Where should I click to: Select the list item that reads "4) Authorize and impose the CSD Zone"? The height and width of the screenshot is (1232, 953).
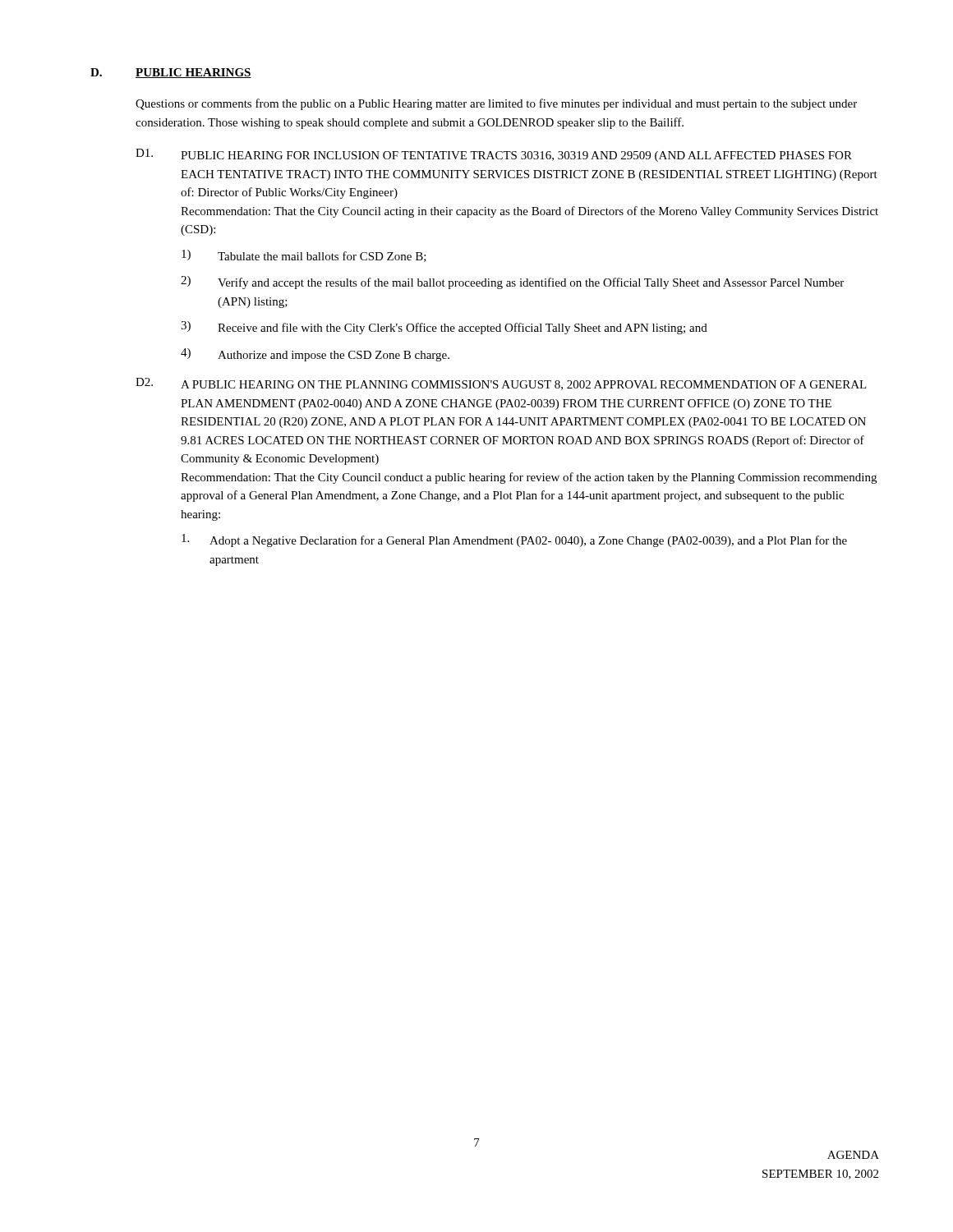pyautogui.click(x=315, y=355)
